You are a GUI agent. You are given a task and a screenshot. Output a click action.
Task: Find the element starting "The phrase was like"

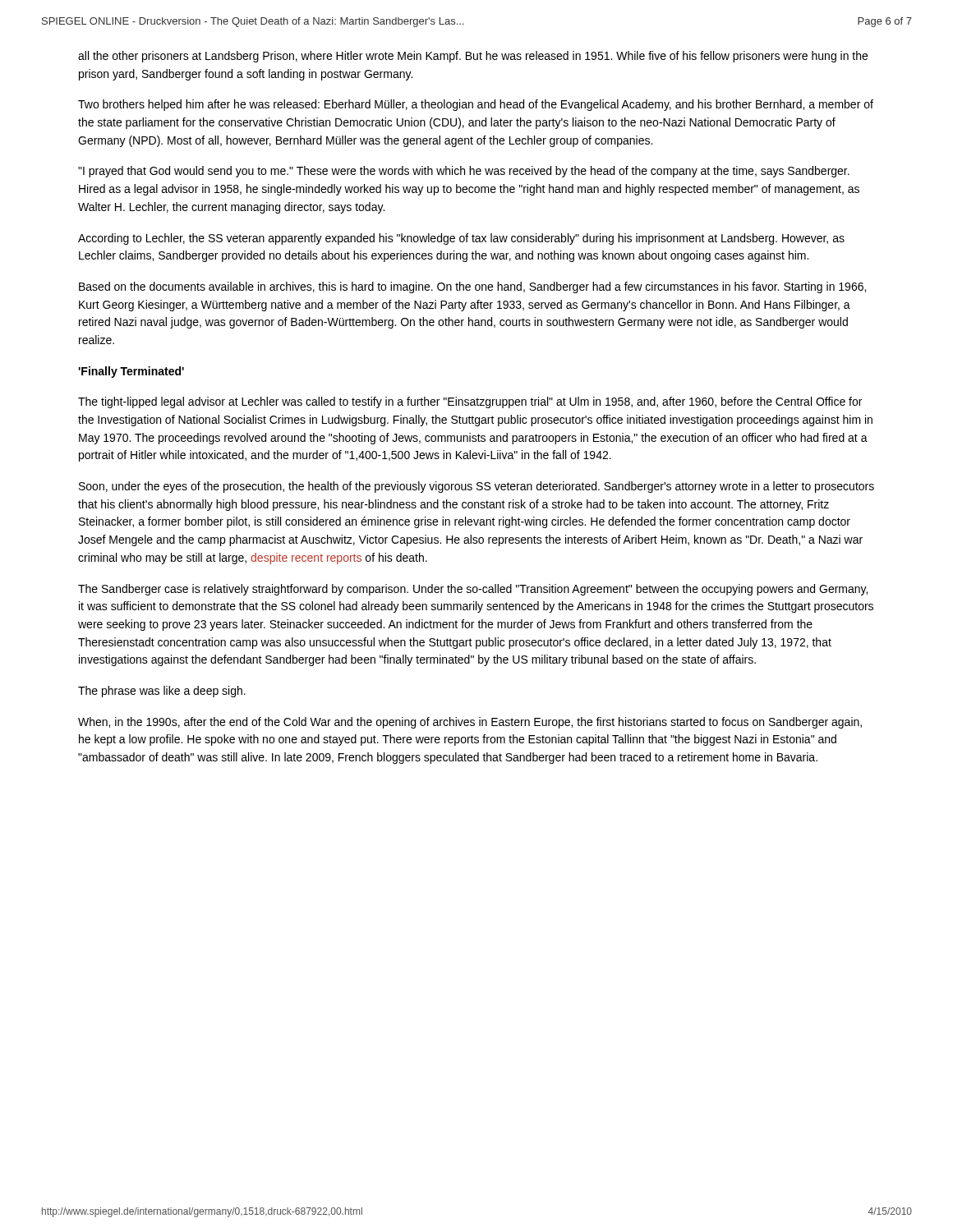point(162,692)
